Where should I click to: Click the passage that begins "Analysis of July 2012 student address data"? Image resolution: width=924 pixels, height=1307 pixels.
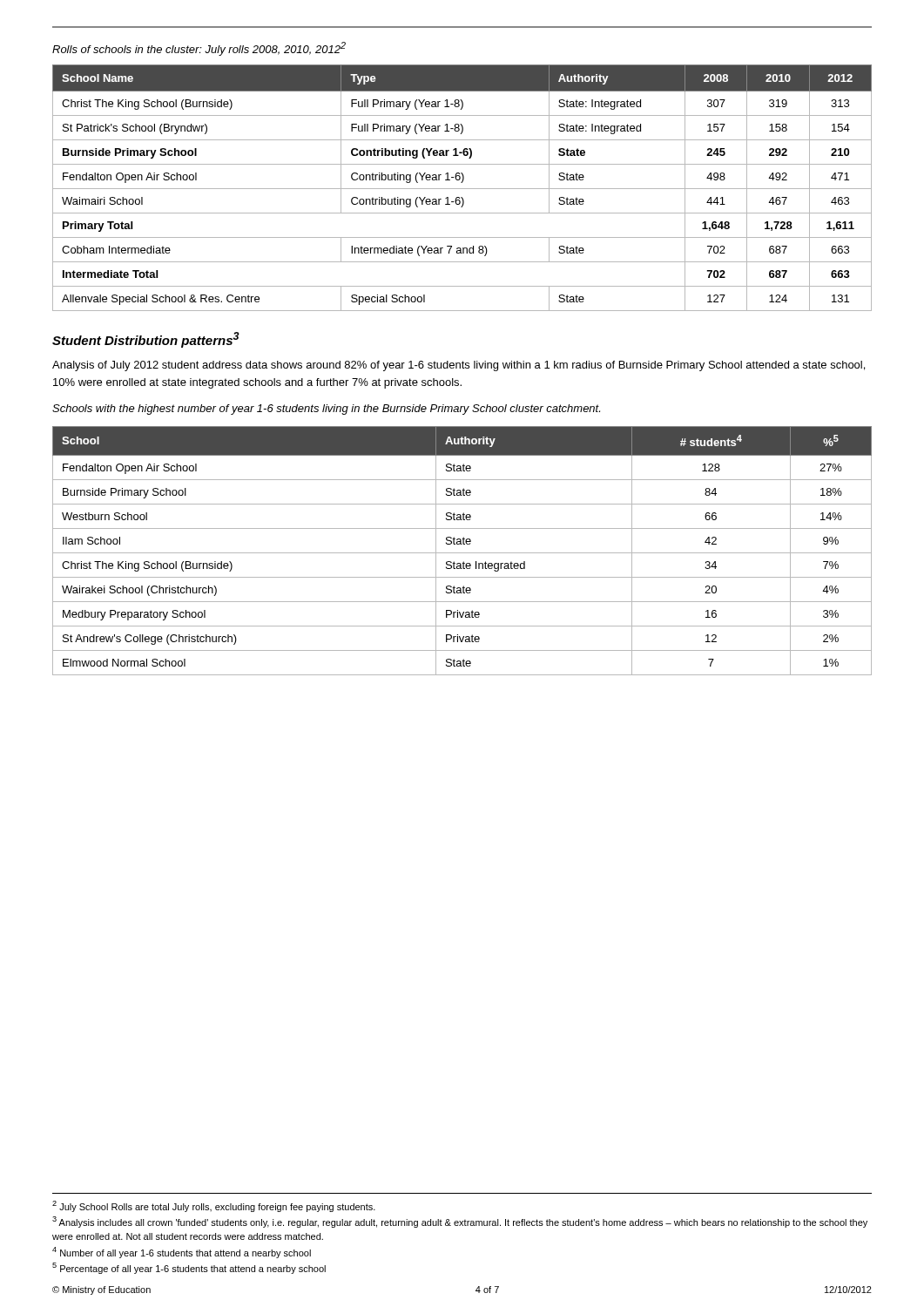pos(459,373)
